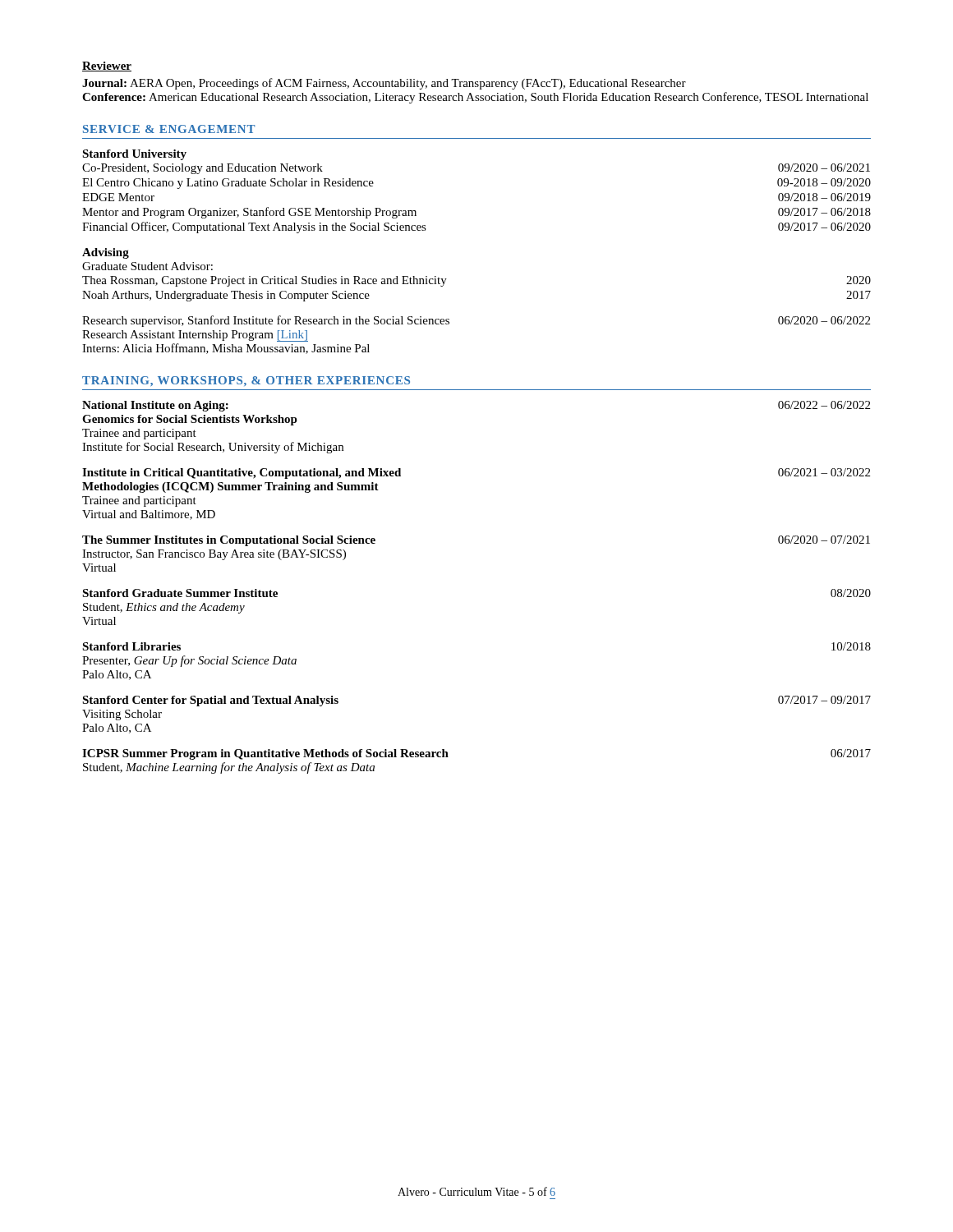The height and width of the screenshot is (1232, 953).
Task: Where is the passage that starts "Institute in Critical Quantitative,"?
Action: click(244, 473)
